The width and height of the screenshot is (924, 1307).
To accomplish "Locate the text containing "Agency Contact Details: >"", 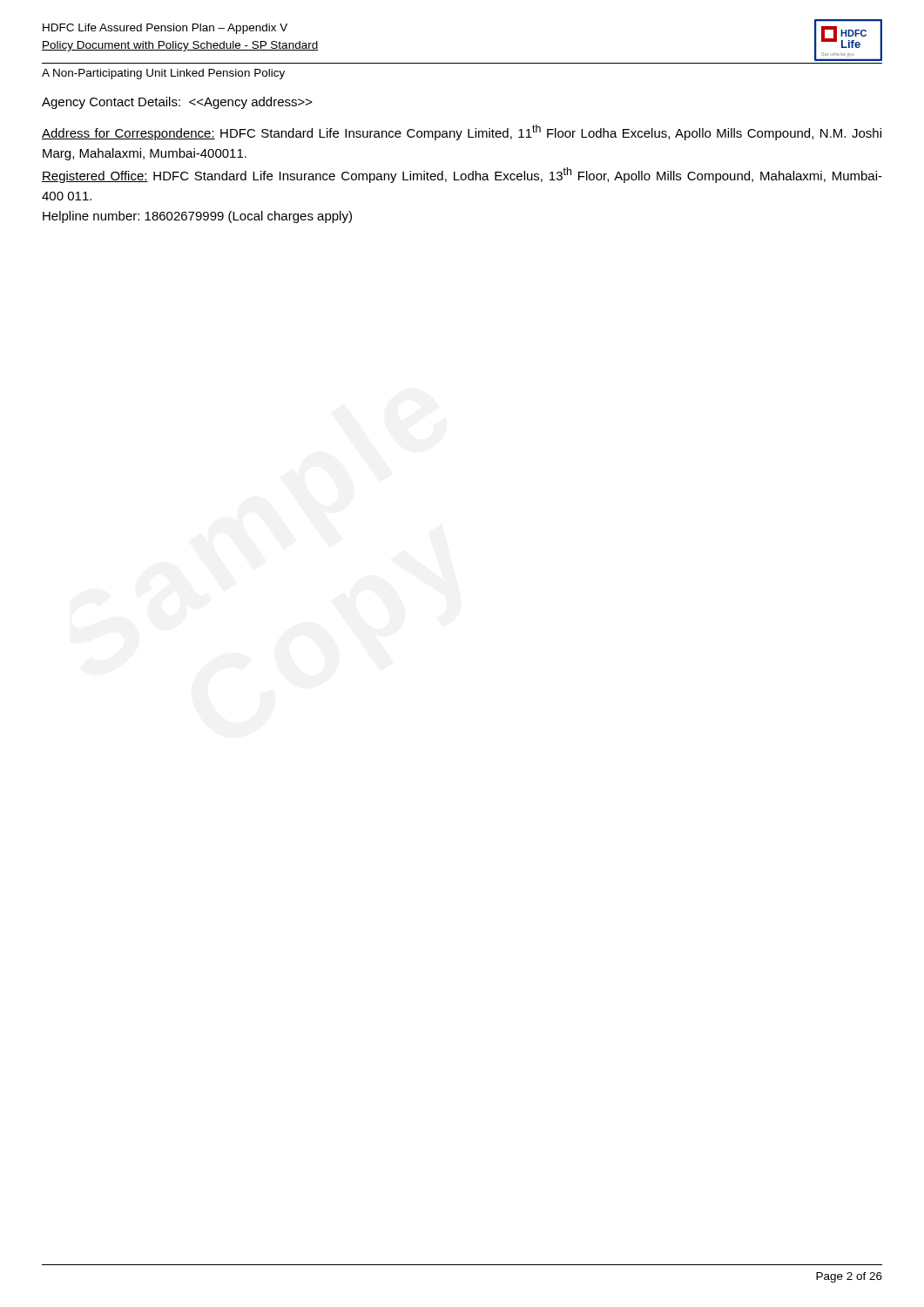I will coord(177,101).
